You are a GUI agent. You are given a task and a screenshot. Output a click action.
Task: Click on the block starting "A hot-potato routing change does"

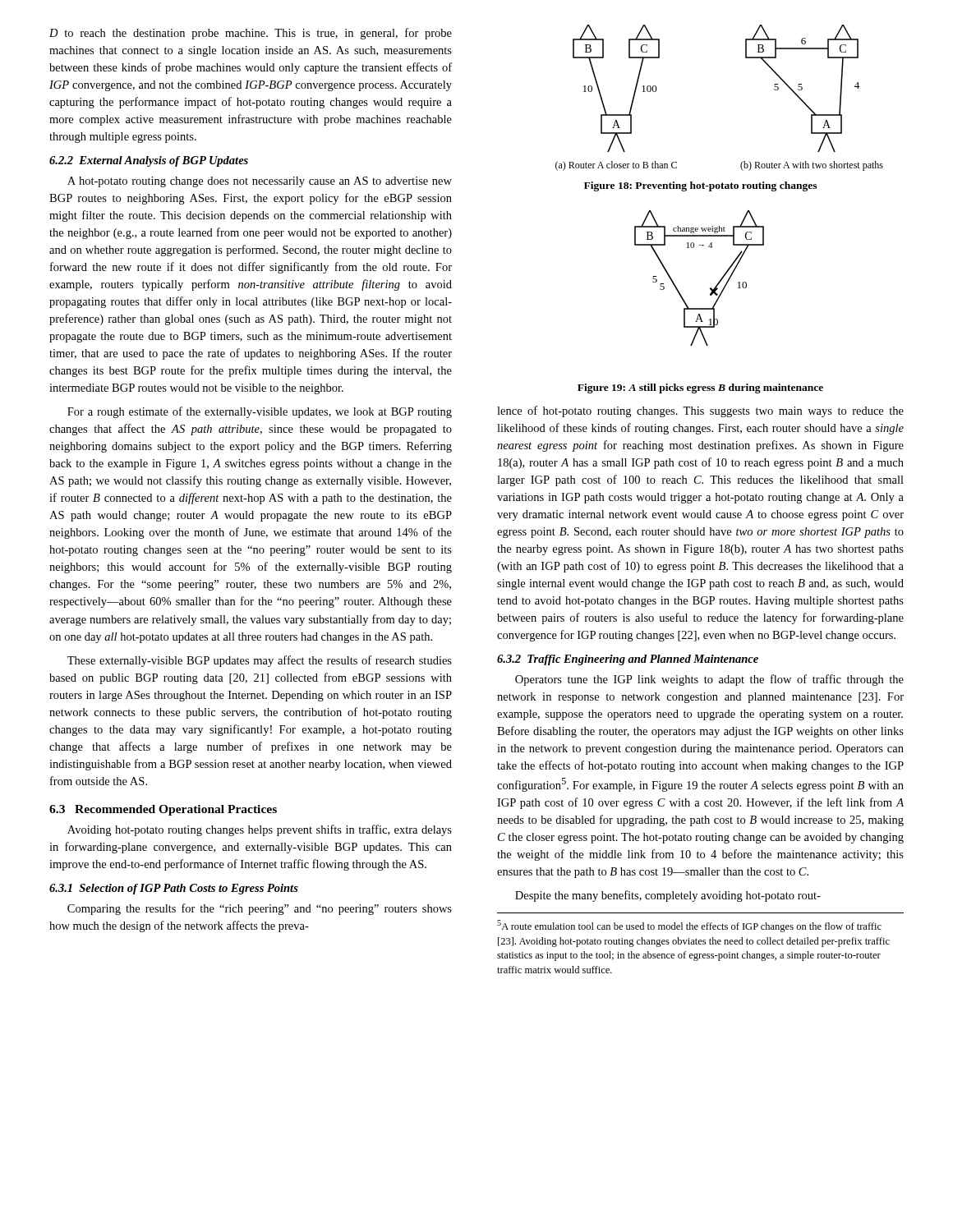(x=251, y=481)
